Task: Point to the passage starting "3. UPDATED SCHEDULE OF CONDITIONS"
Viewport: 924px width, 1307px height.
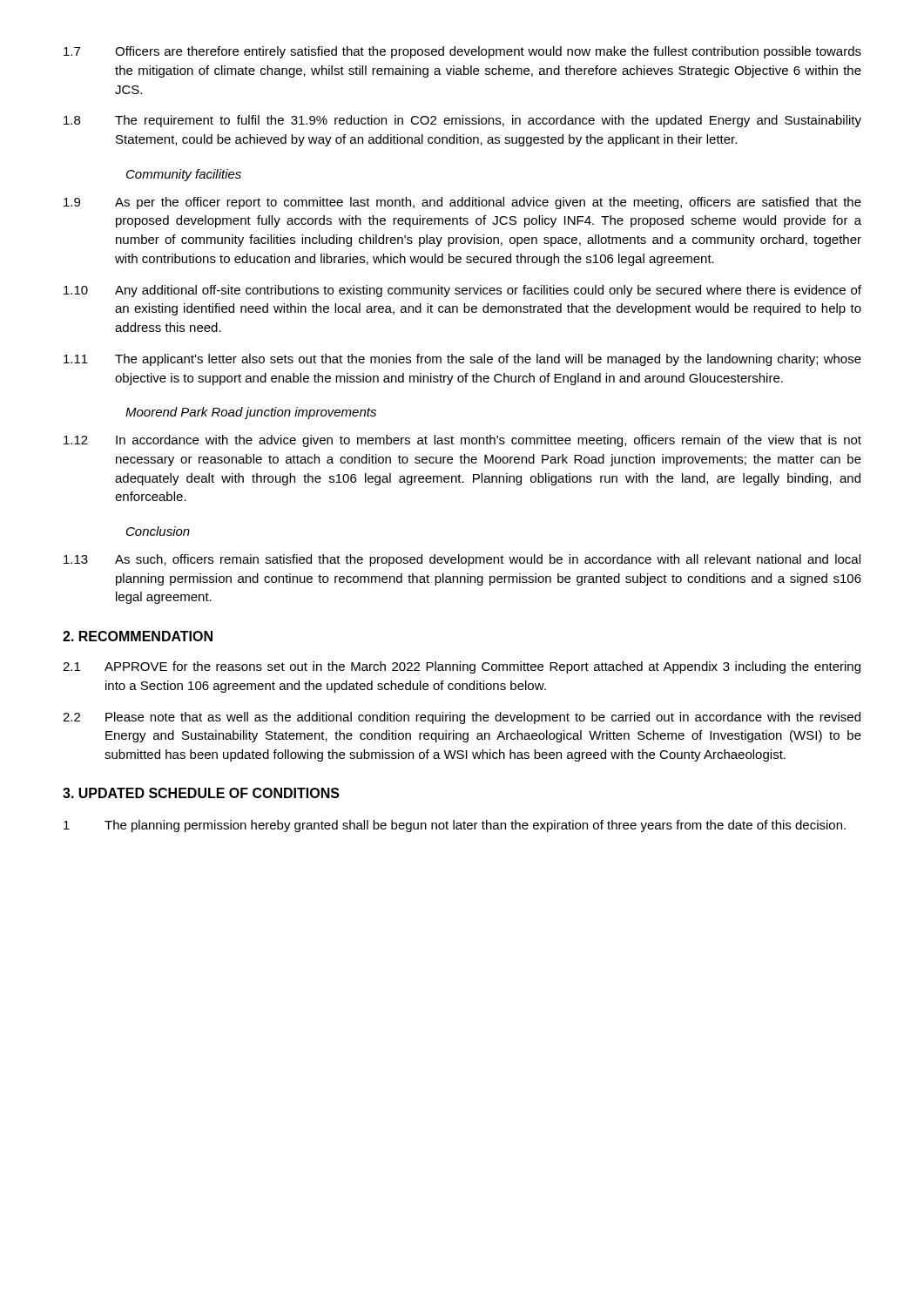Action: tap(201, 793)
